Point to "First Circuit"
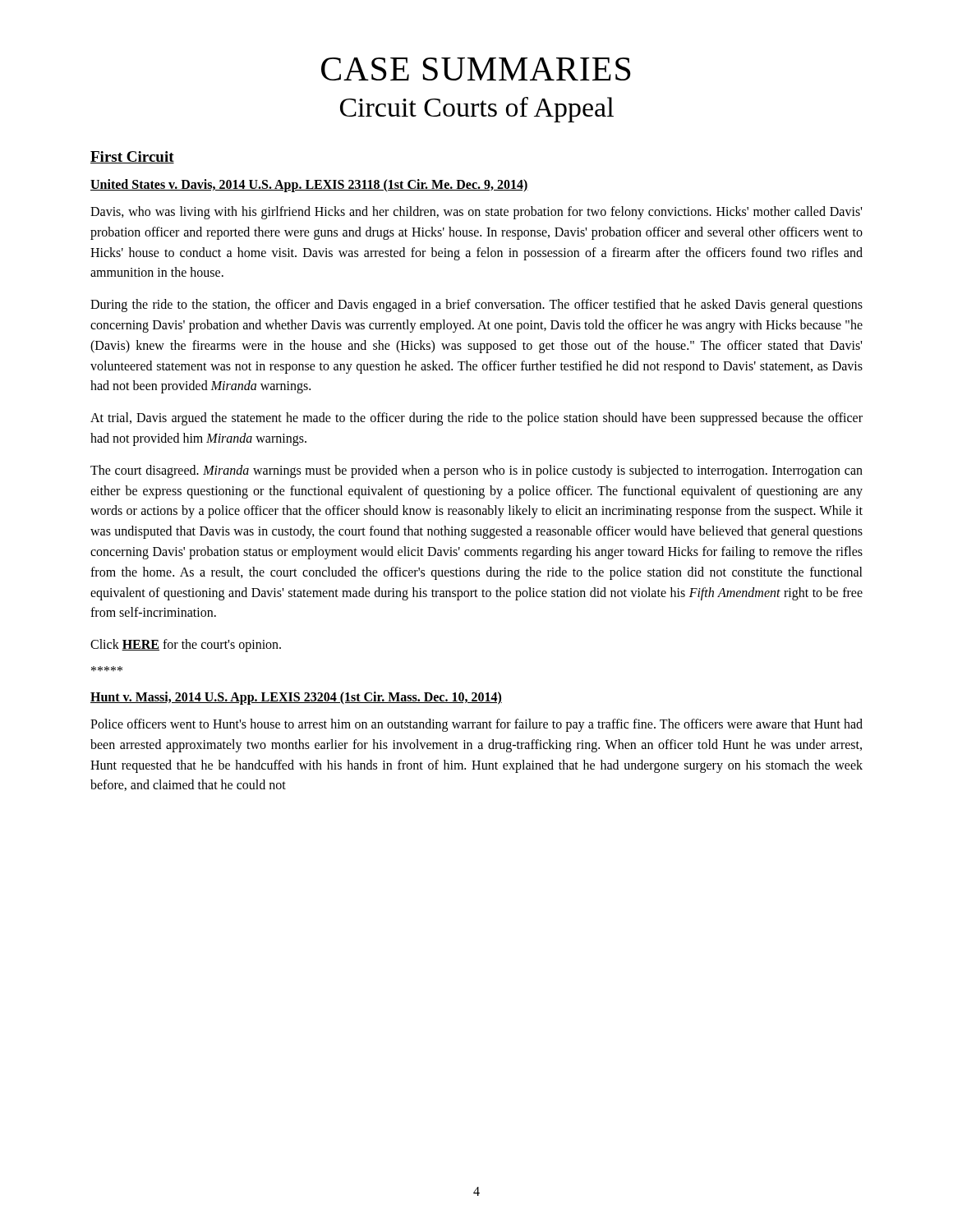The width and height of the screenshot is (953, 1232). click(132, 156)
